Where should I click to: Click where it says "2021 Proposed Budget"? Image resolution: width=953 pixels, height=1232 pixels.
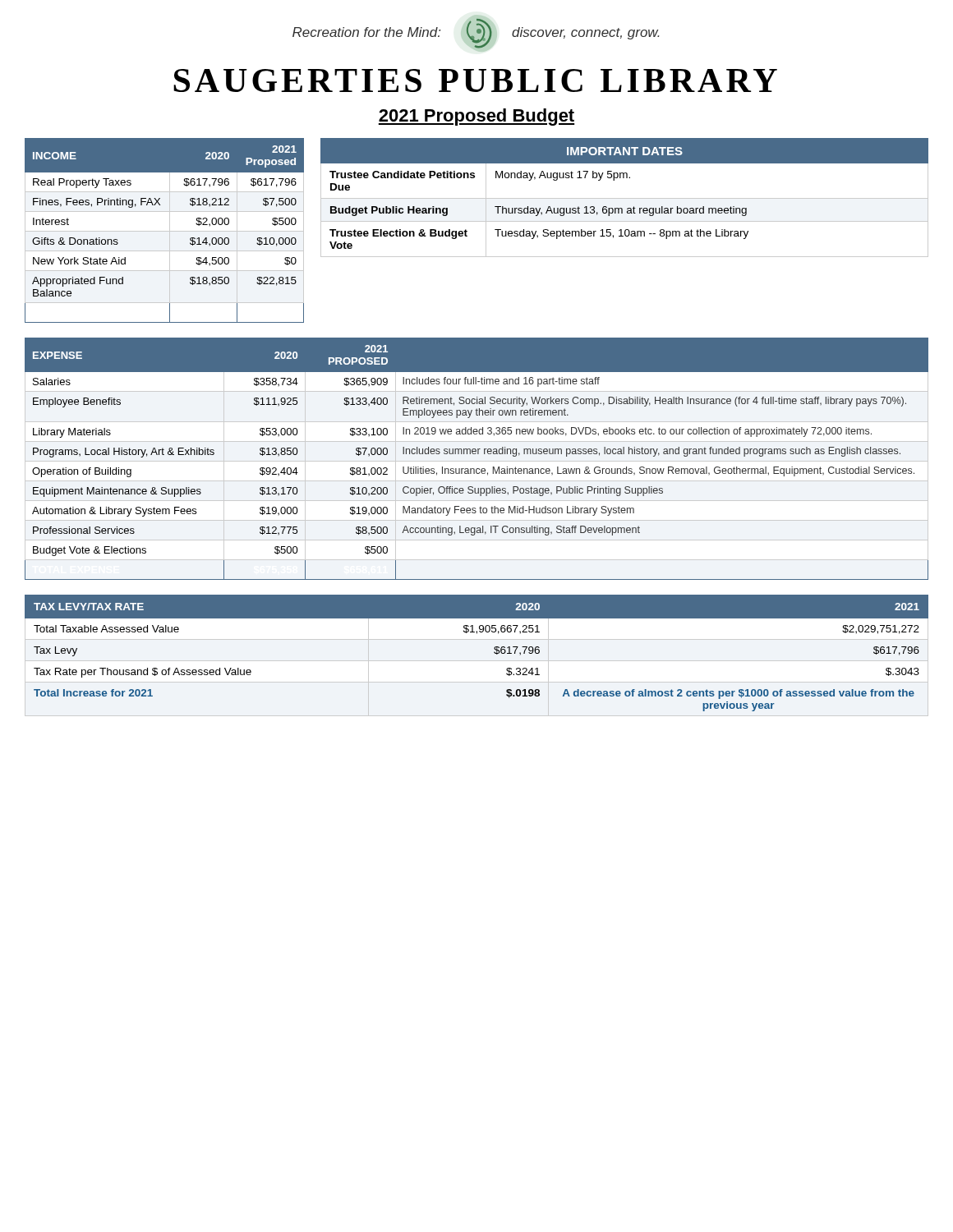tap(476, 115)
